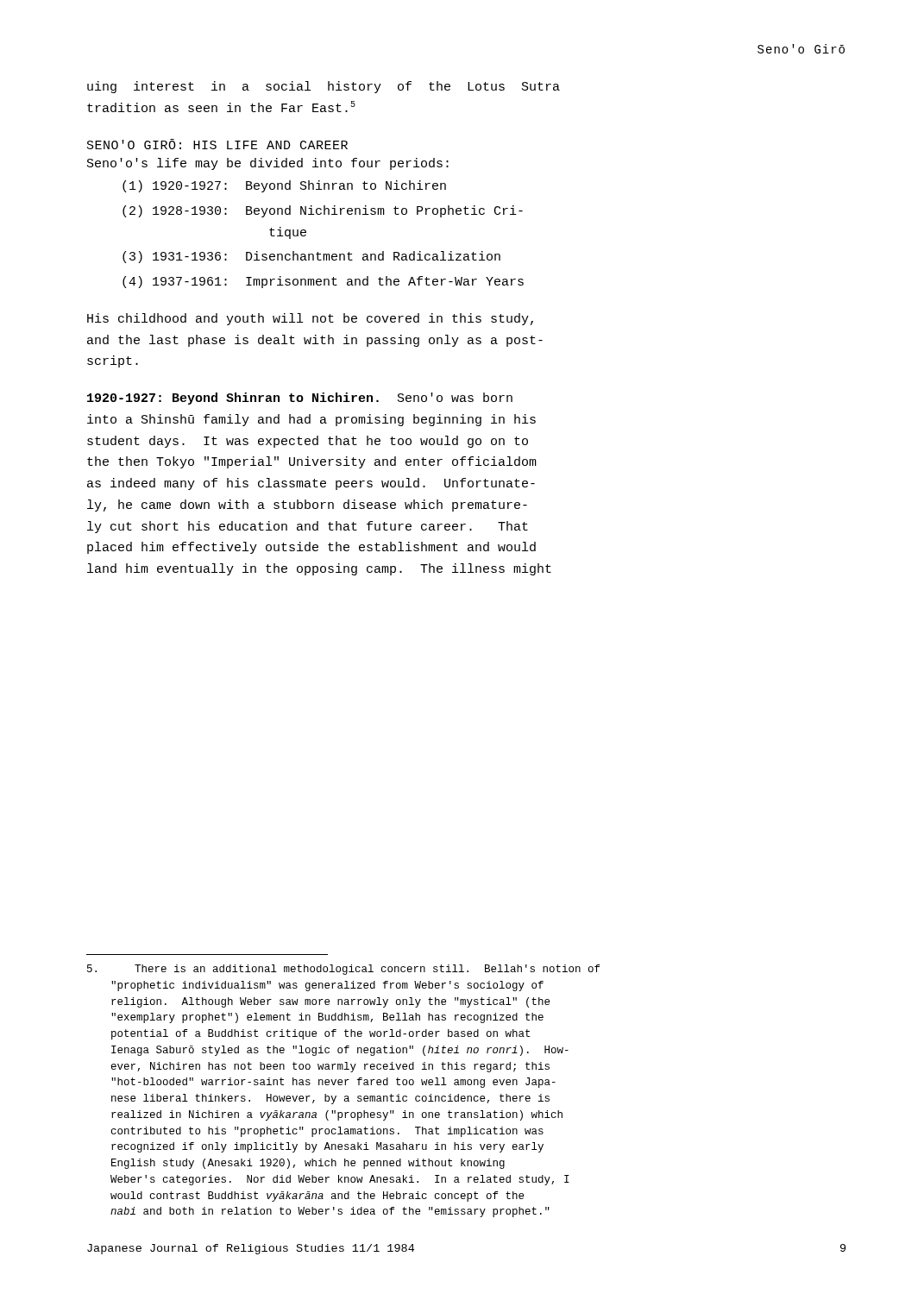Where is the section header that starts "SENO'O GIRŌ: HIS LIFE"?
924x1294 pixels.
pyautogui.click(x=217, y=146)
